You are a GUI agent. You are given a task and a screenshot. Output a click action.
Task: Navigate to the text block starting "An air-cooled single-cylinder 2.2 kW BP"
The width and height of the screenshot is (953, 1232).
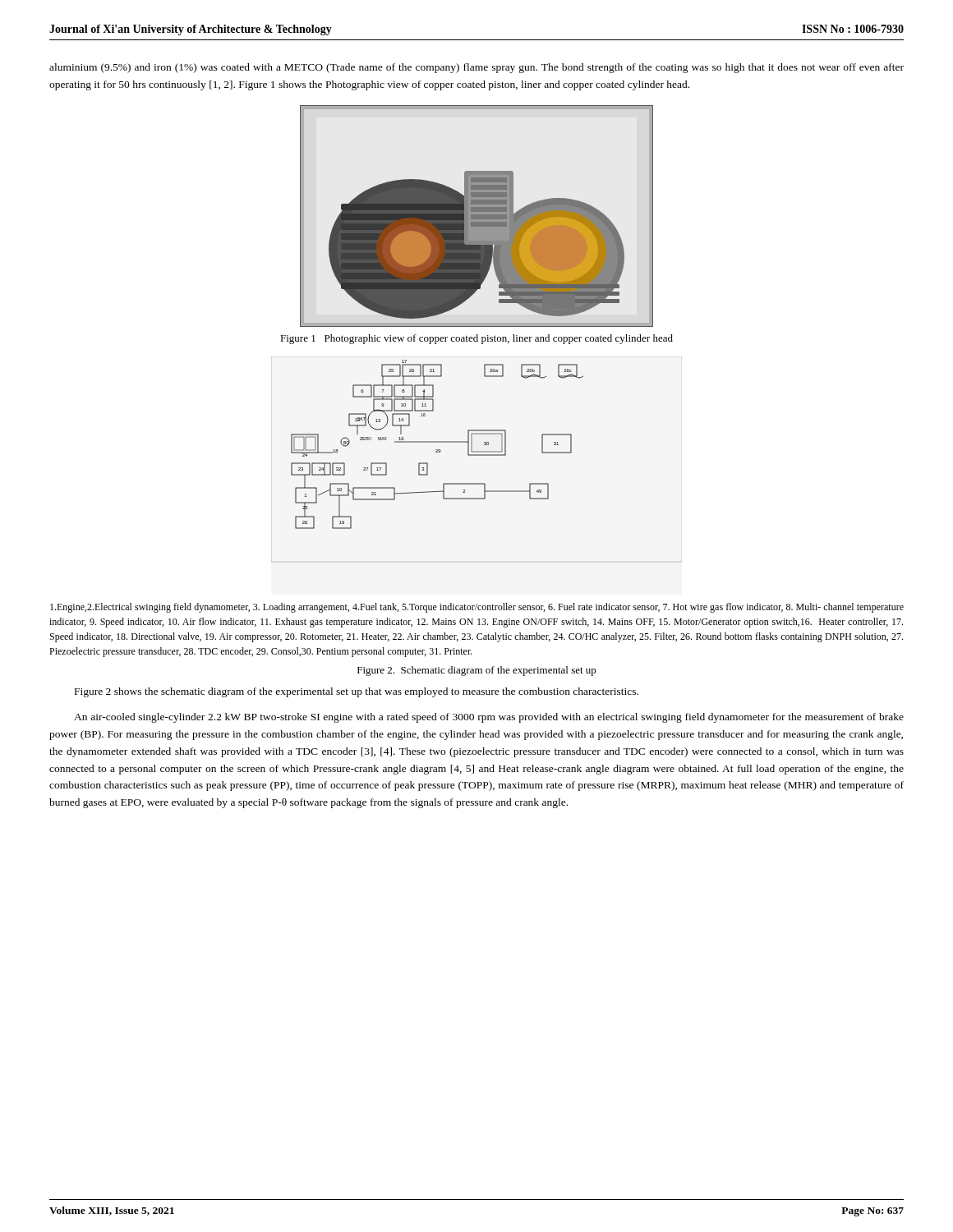(476, 759)
